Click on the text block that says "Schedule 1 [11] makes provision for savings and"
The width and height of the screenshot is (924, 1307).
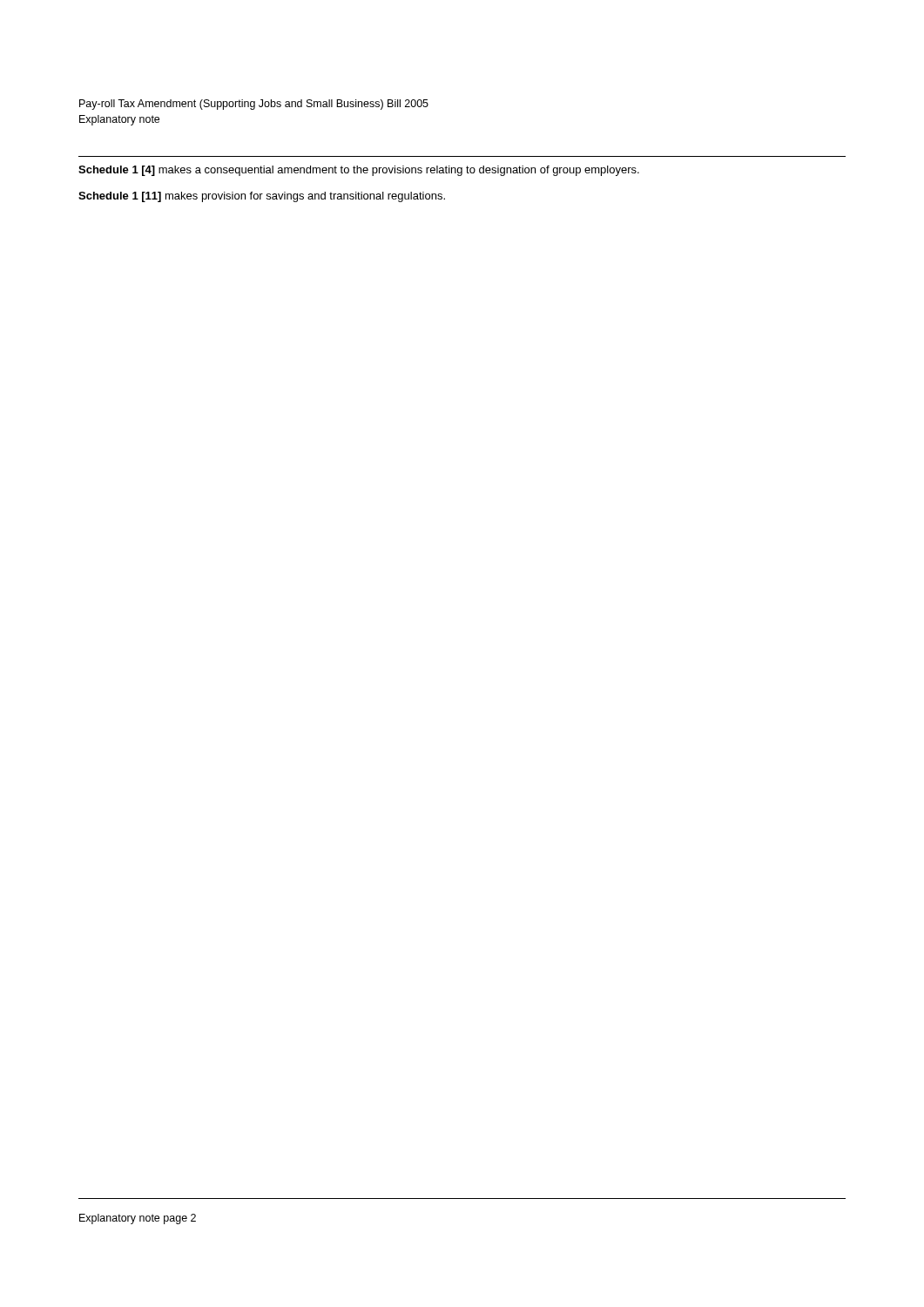(262, 195)
